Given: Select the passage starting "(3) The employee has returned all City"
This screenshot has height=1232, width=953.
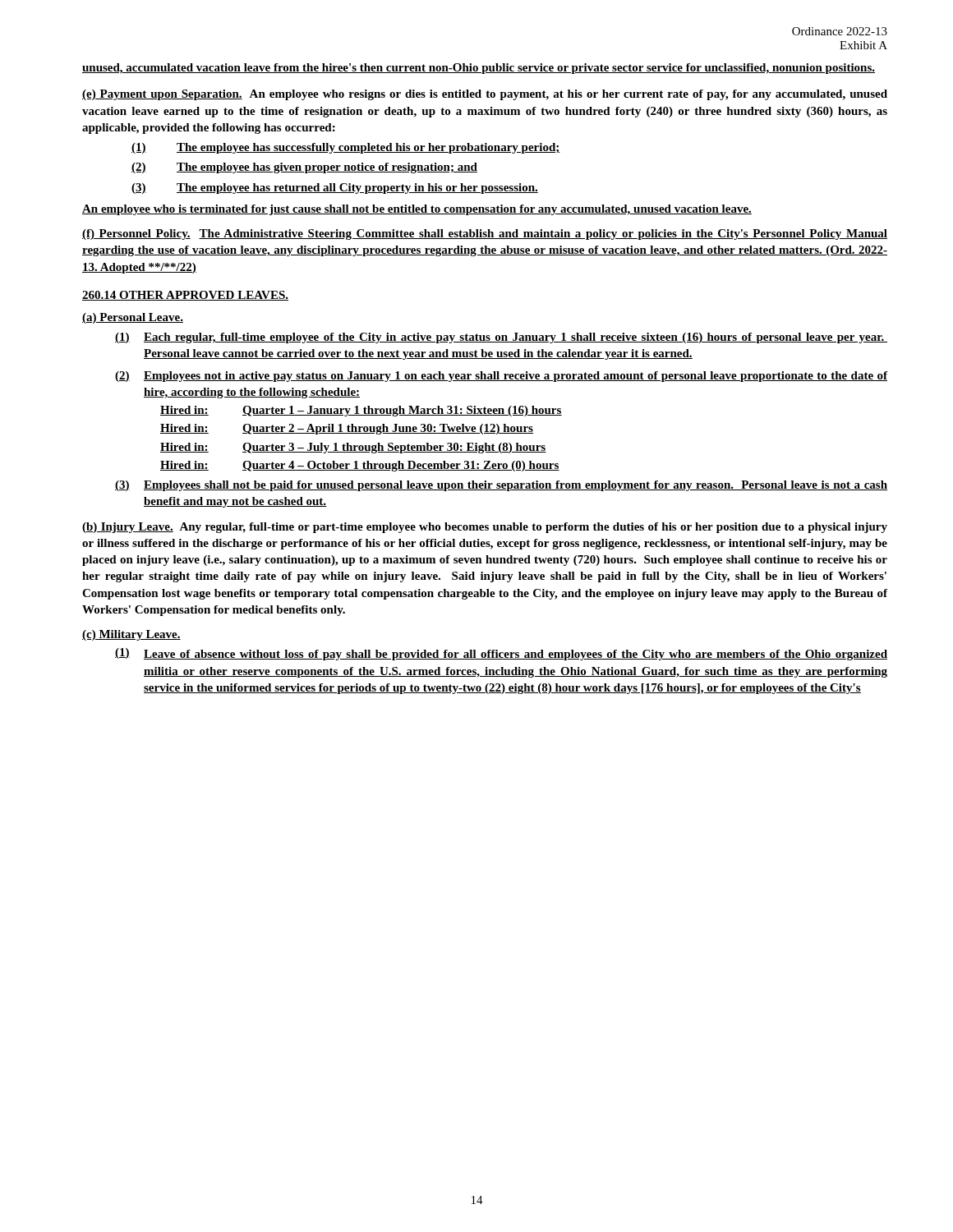Looking at the screenshot, I should [509, 187].
